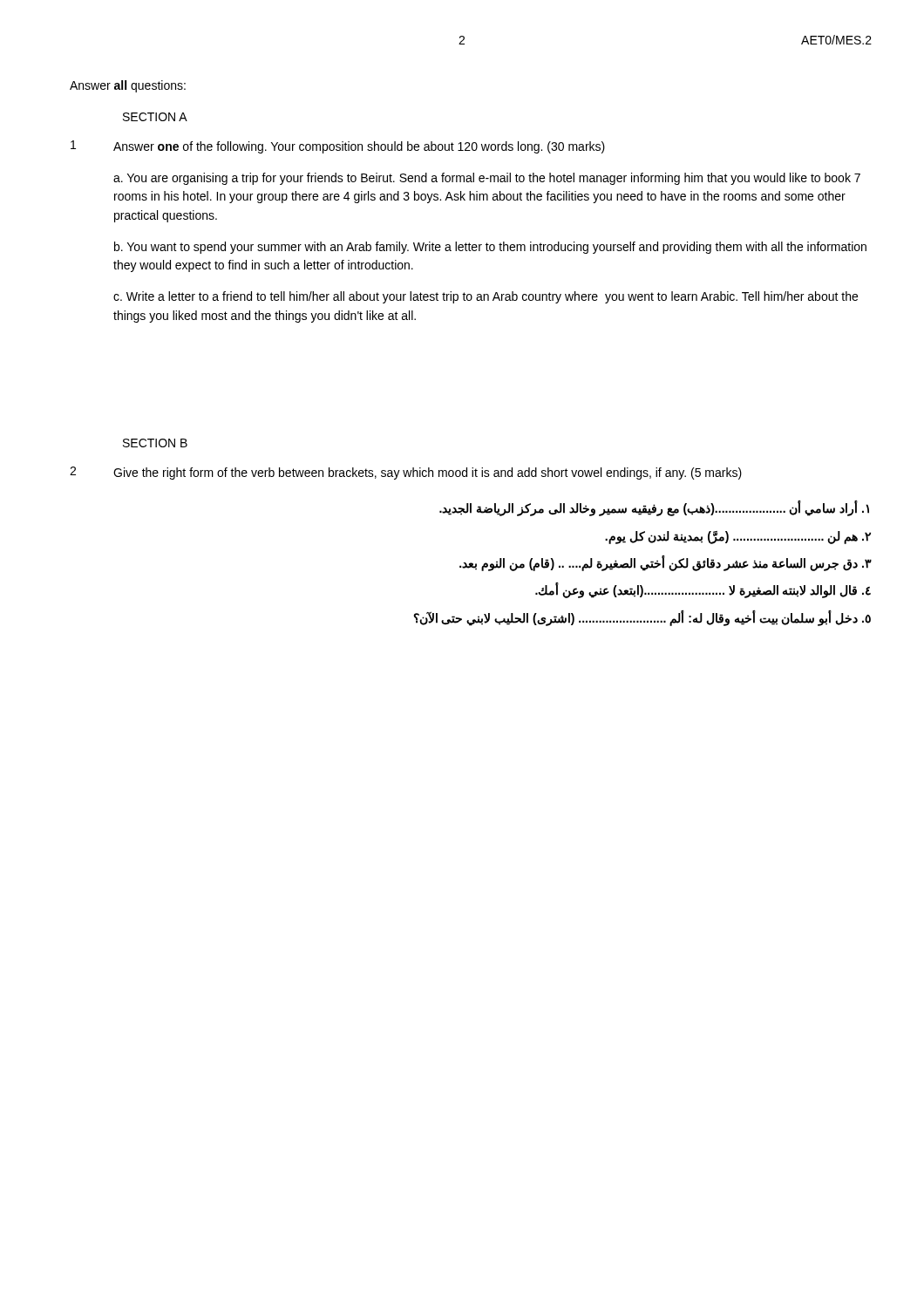924x1308 pixels.
Task: Select the text block that says "Give the right form"
Action: tap(428, 472)
